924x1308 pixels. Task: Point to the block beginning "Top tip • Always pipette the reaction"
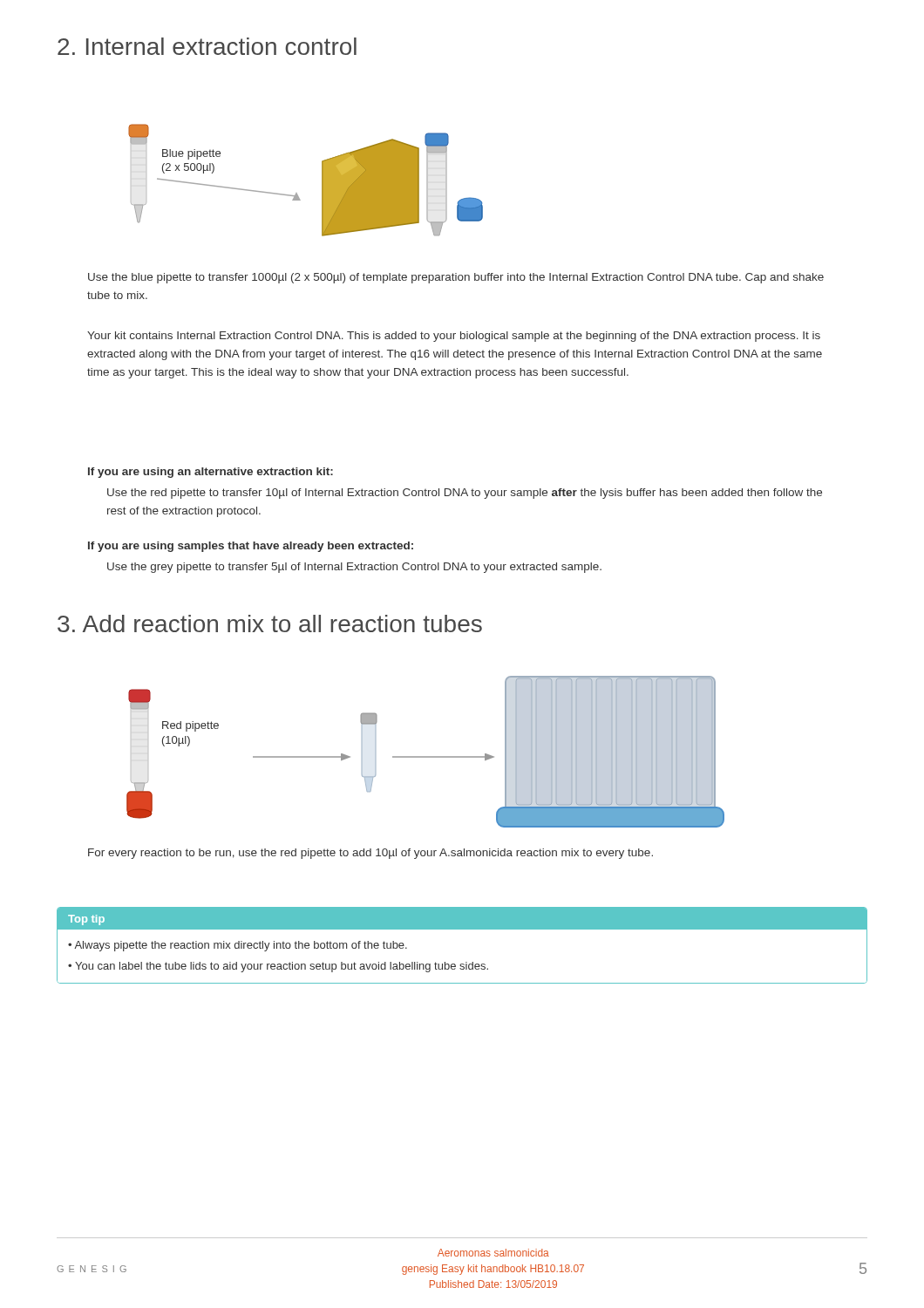(462, 945)
